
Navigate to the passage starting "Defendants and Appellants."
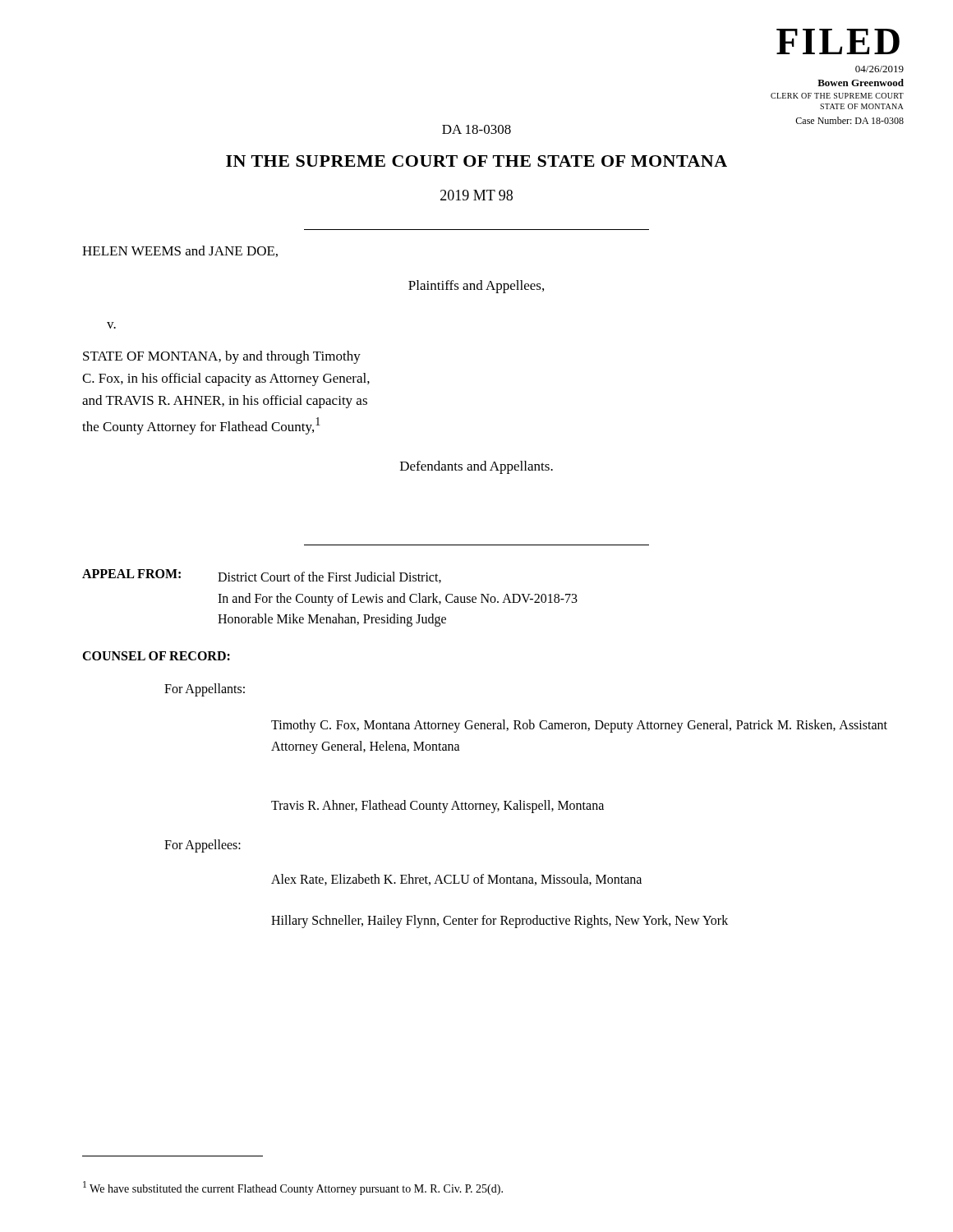(476, 466)
